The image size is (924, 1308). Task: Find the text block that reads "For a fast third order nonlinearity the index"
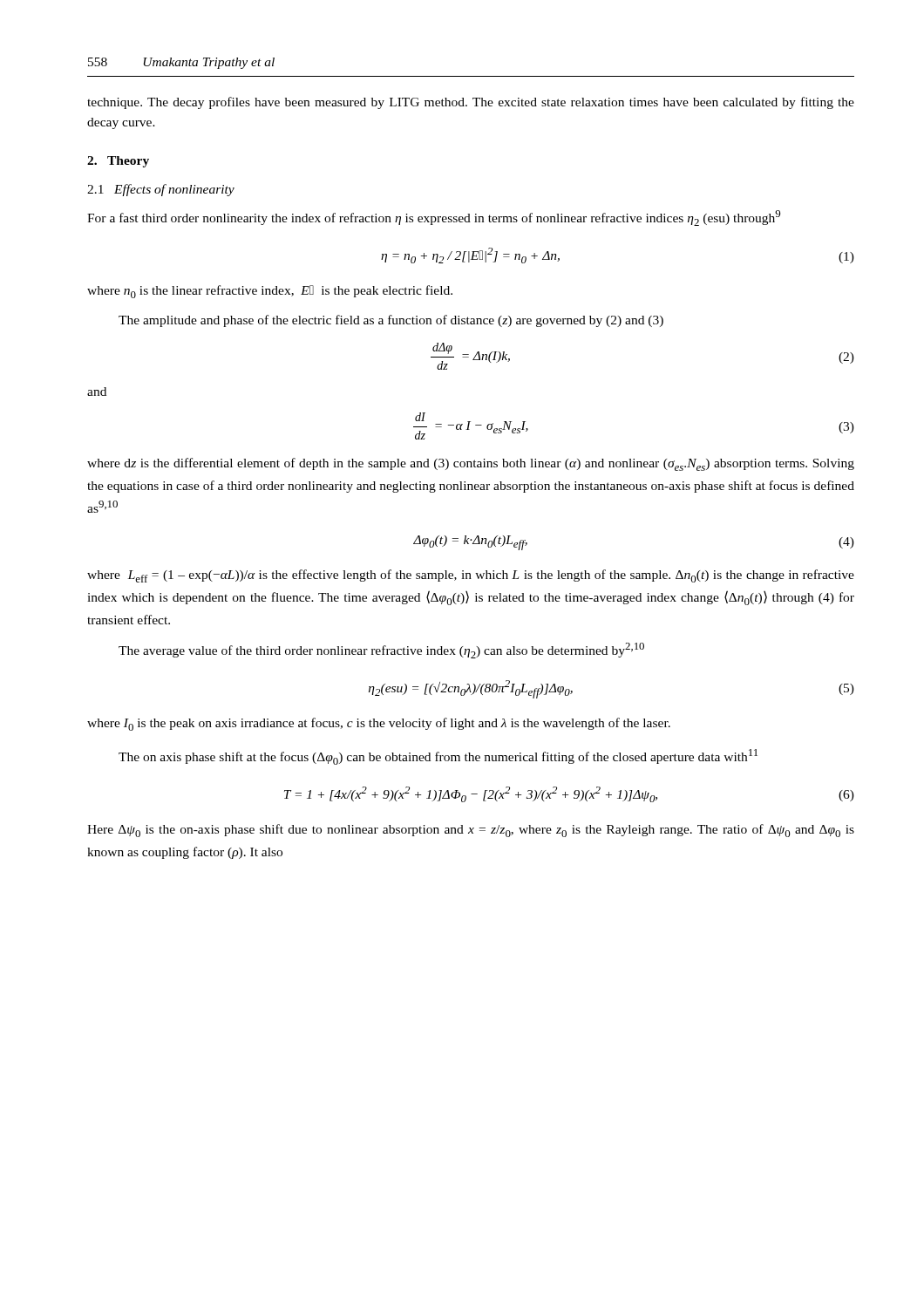point(434,218)
